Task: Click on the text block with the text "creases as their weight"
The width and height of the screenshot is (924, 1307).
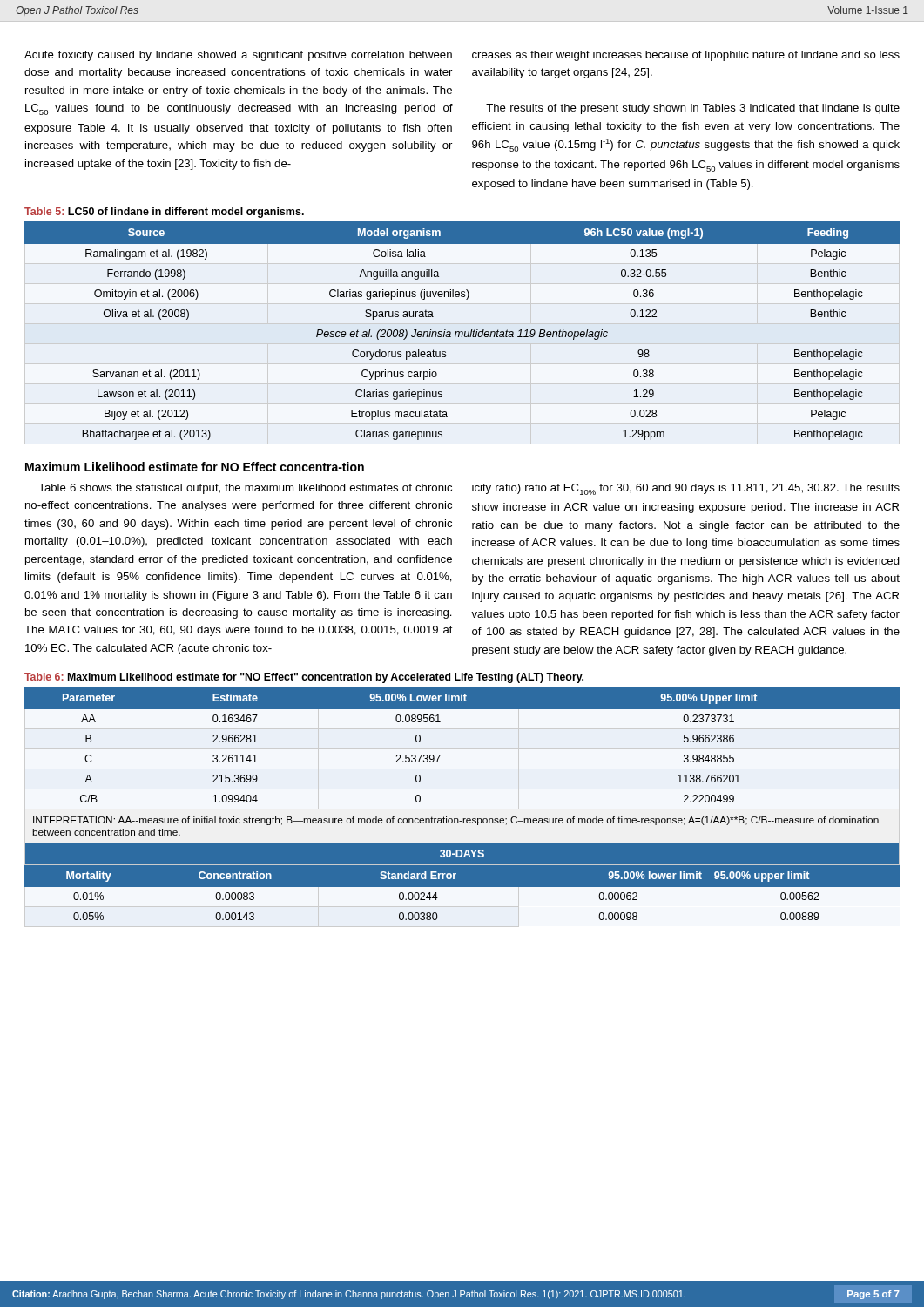Action: tap(686, 119)
